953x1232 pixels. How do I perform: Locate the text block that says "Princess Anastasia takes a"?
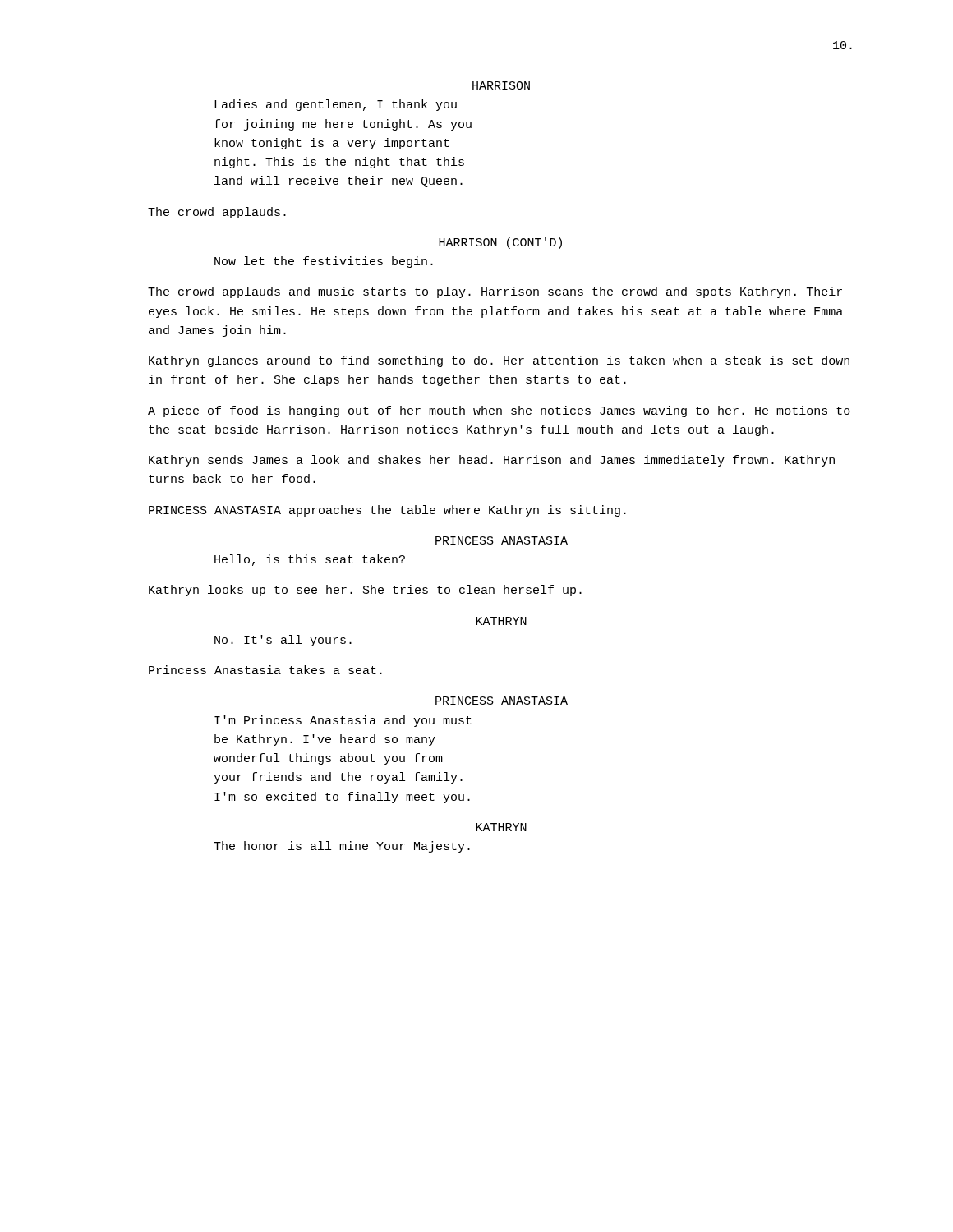[x=266, y=671]
